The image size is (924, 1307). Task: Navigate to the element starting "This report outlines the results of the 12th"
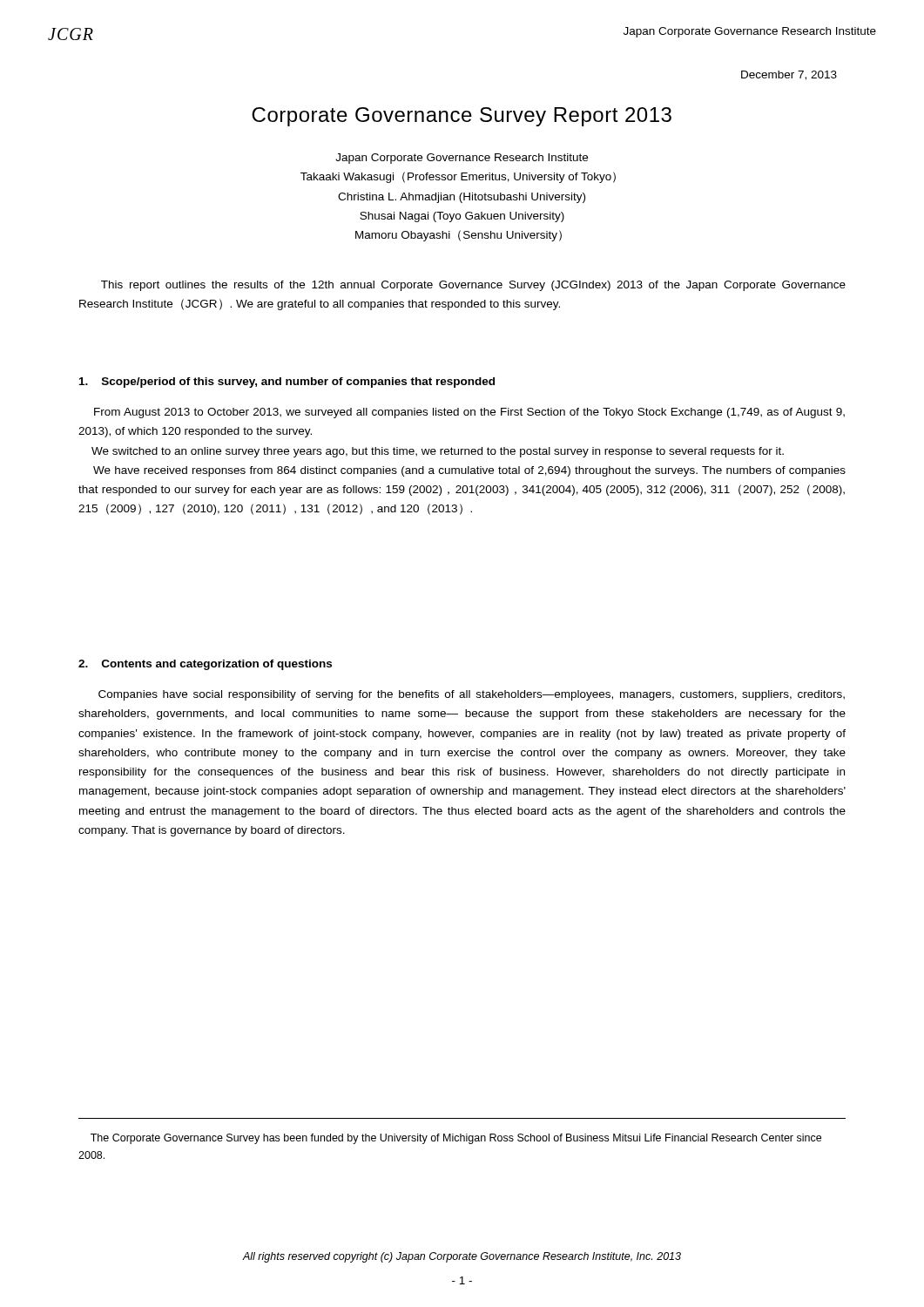462,294
